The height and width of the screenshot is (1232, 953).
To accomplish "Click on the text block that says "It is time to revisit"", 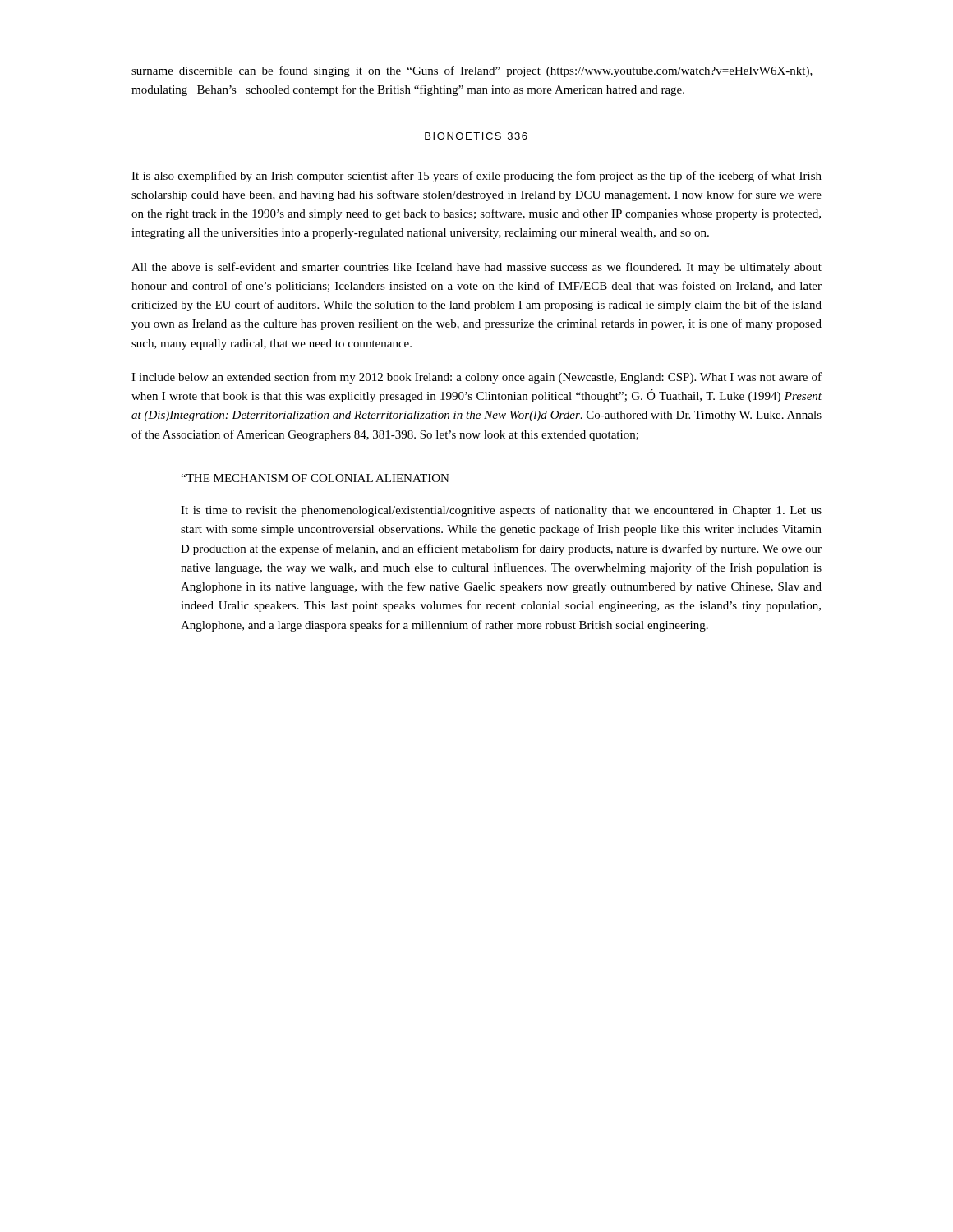I will 501,568.
